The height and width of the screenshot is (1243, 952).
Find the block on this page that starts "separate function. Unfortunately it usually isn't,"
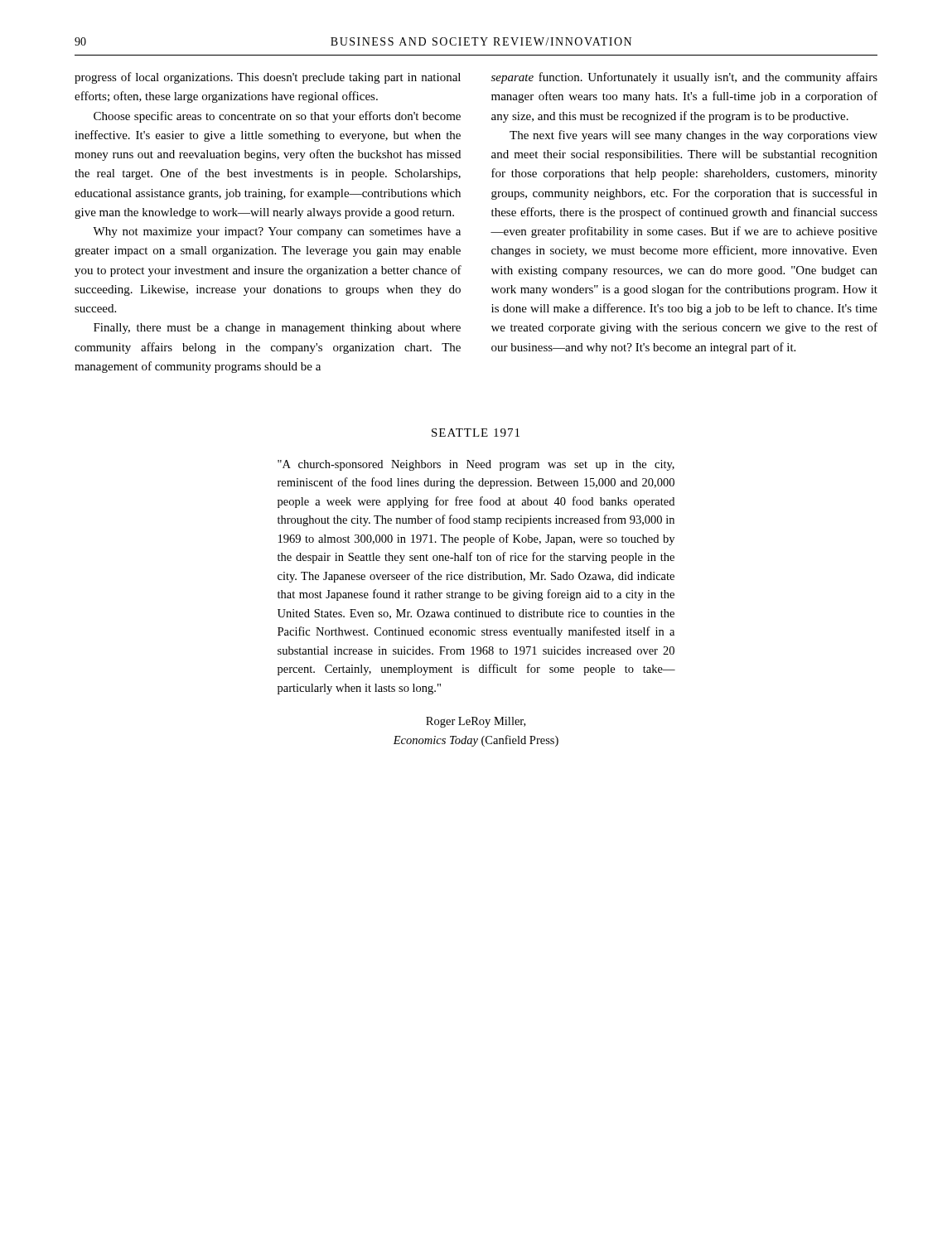(684, 212)
